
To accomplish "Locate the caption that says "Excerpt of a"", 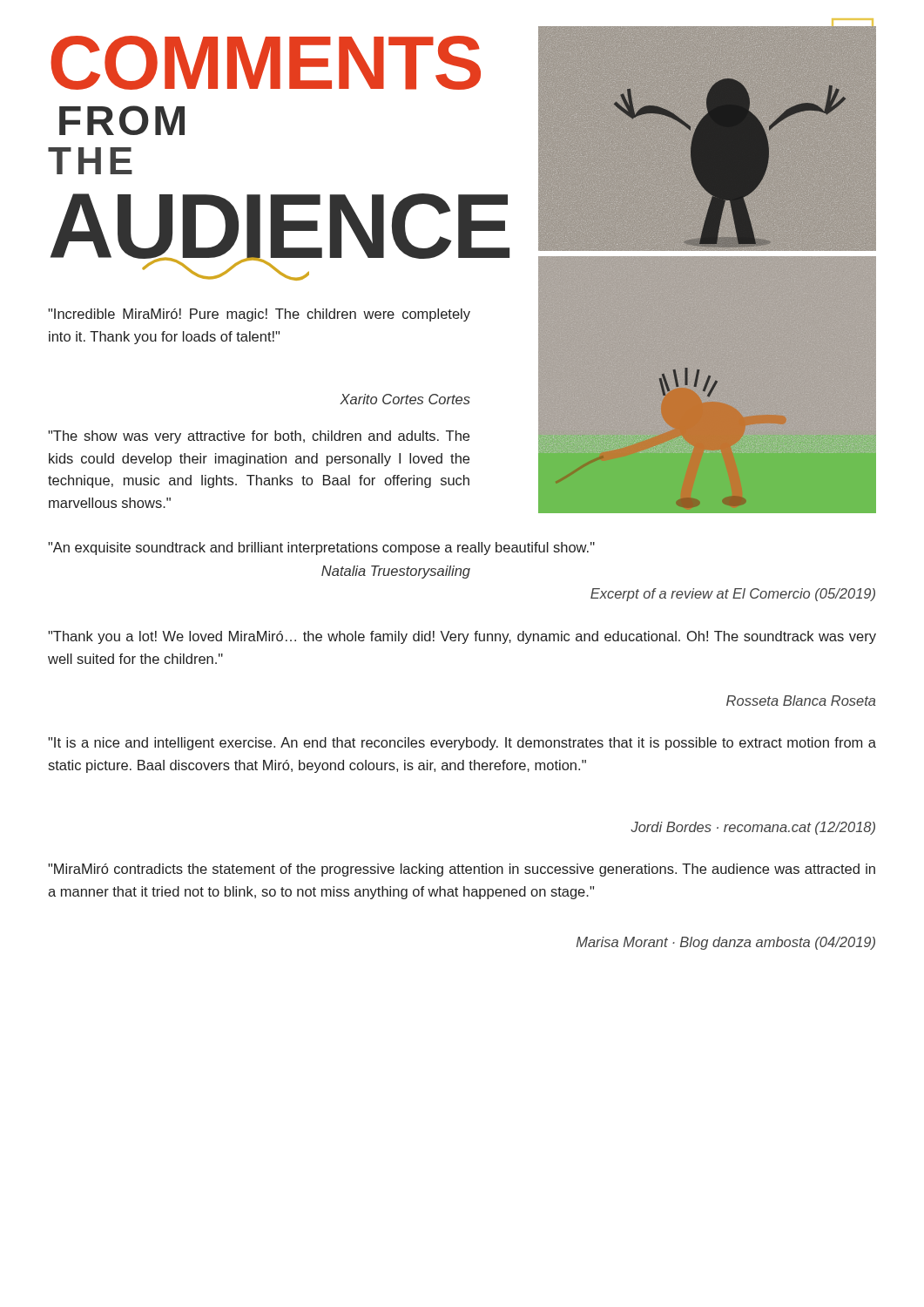I will (x=733, y=593).
